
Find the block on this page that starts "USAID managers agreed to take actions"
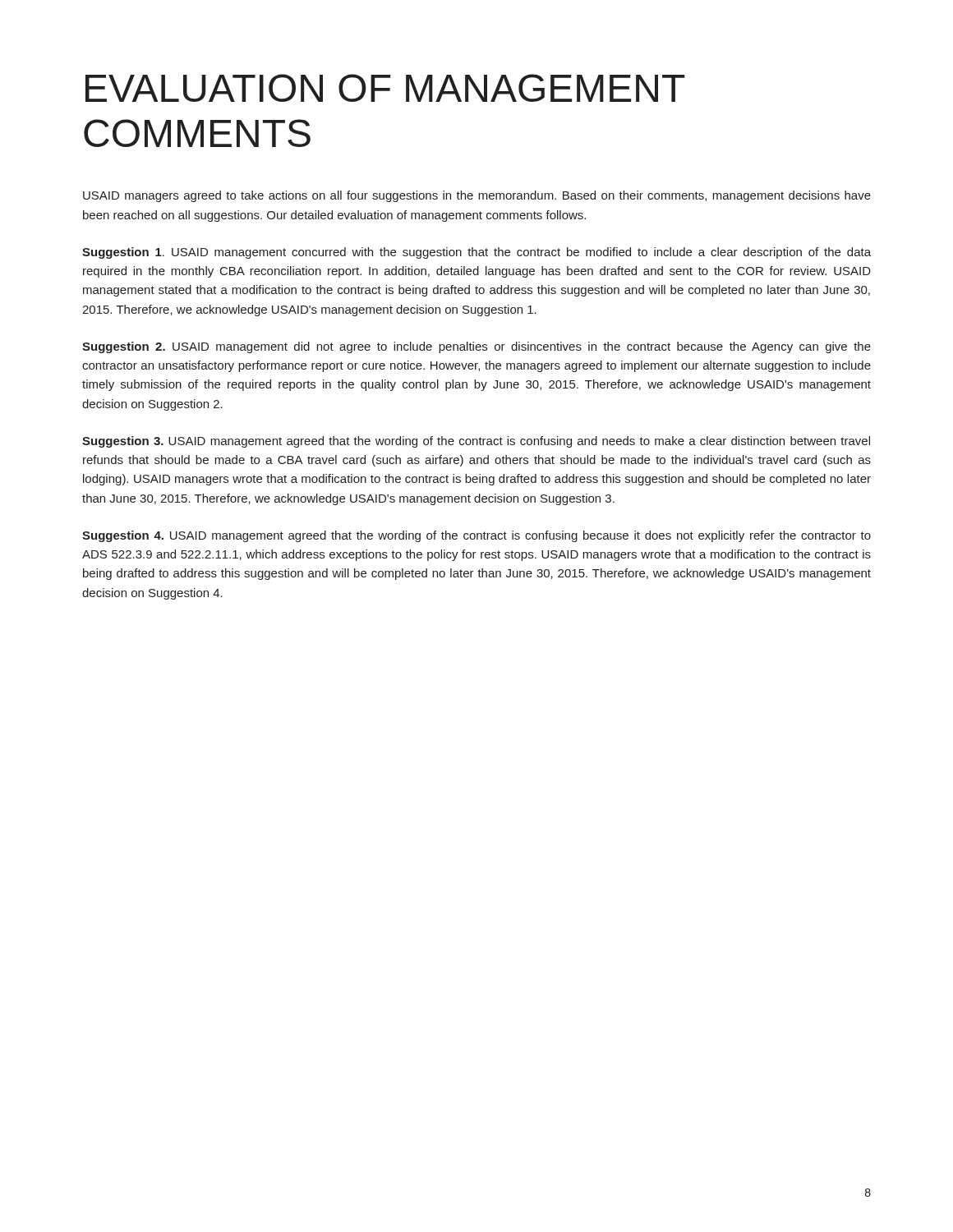click(476, 205)
